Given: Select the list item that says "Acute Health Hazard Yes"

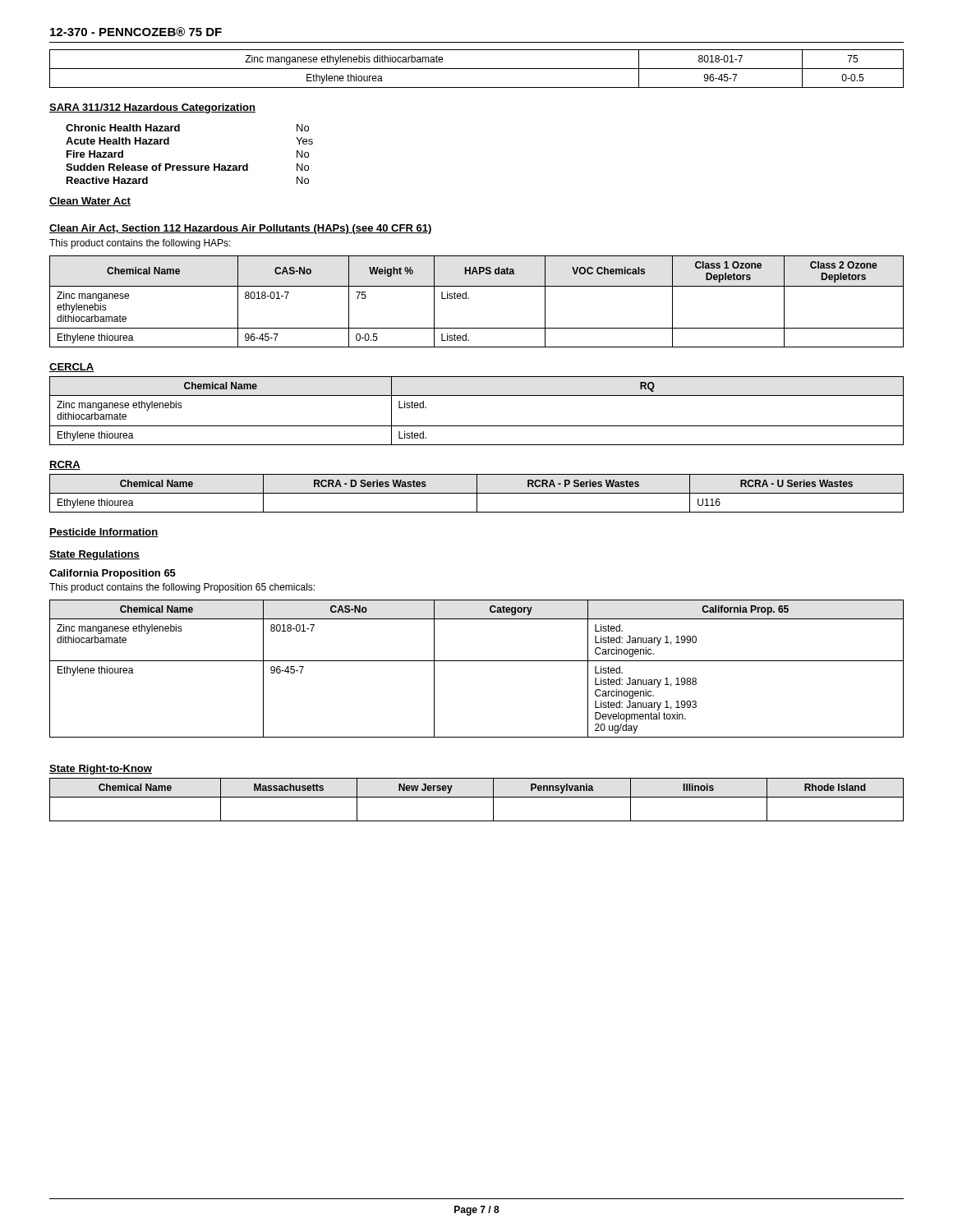Looking at the screenshot, I should tap(181, 141).
